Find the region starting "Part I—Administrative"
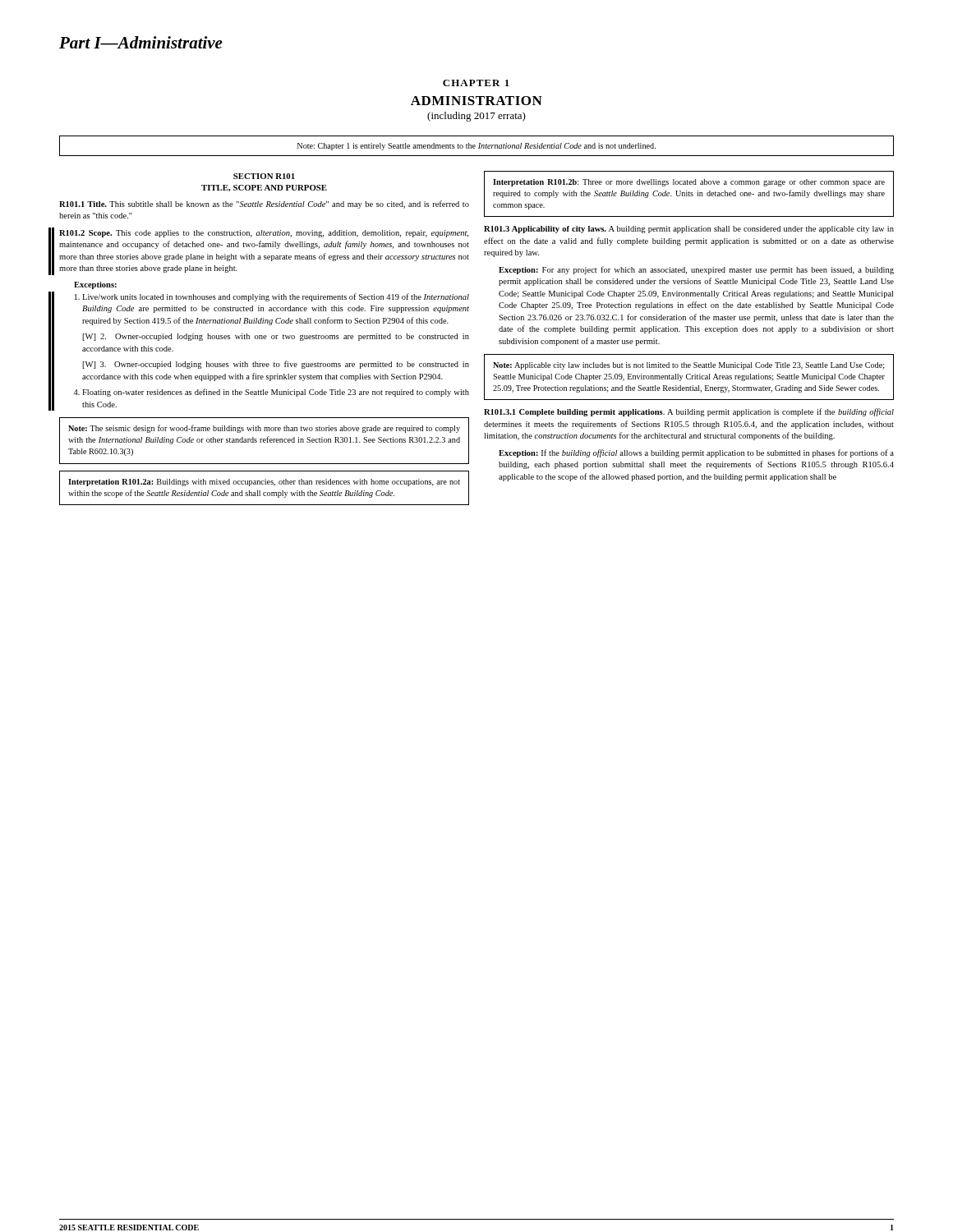953x1232 pixels. (x=141, y=43)
